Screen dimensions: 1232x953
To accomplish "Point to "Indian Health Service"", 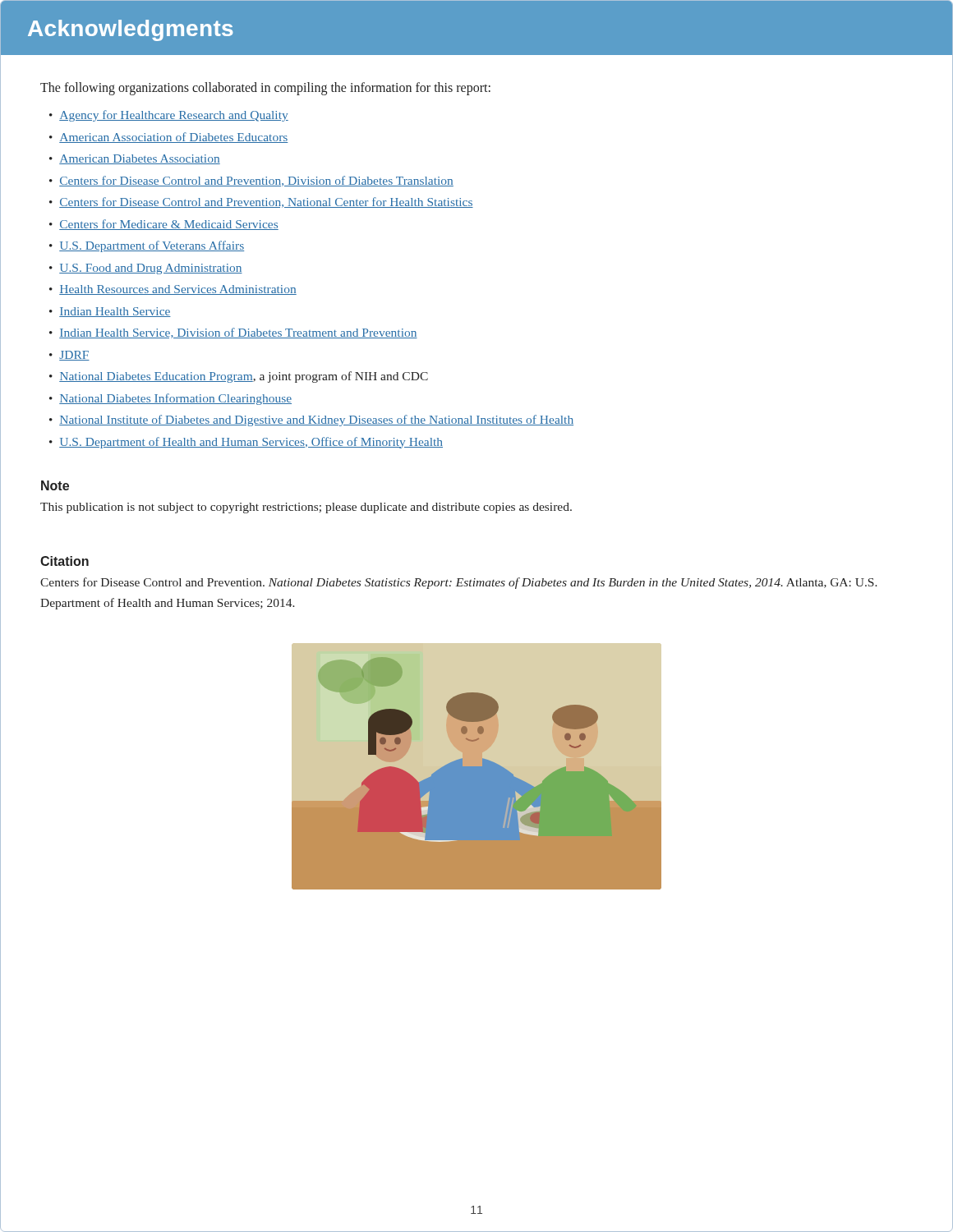I will [x=115, y=311].
